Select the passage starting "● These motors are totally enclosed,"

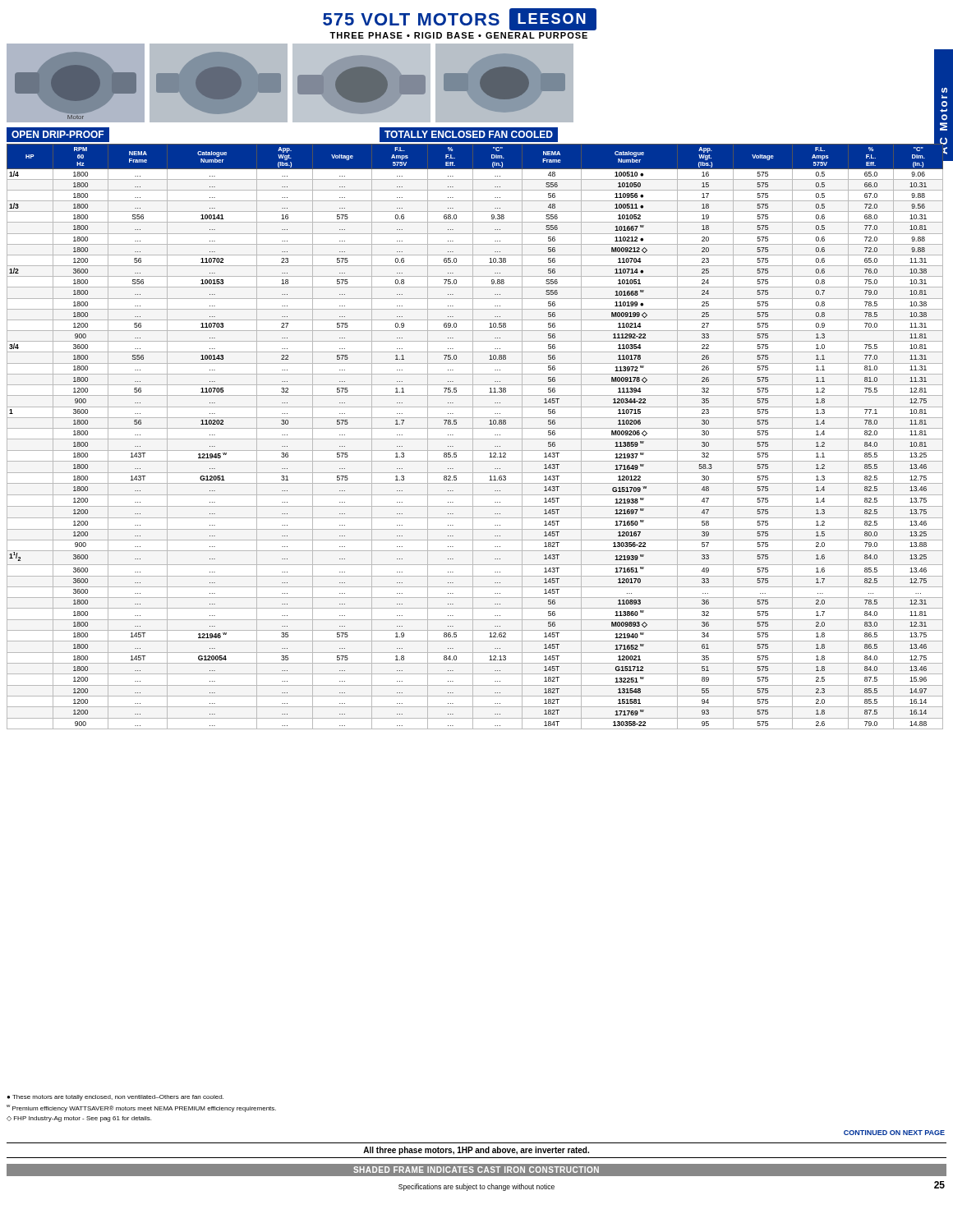click(x=142, y=1108)
